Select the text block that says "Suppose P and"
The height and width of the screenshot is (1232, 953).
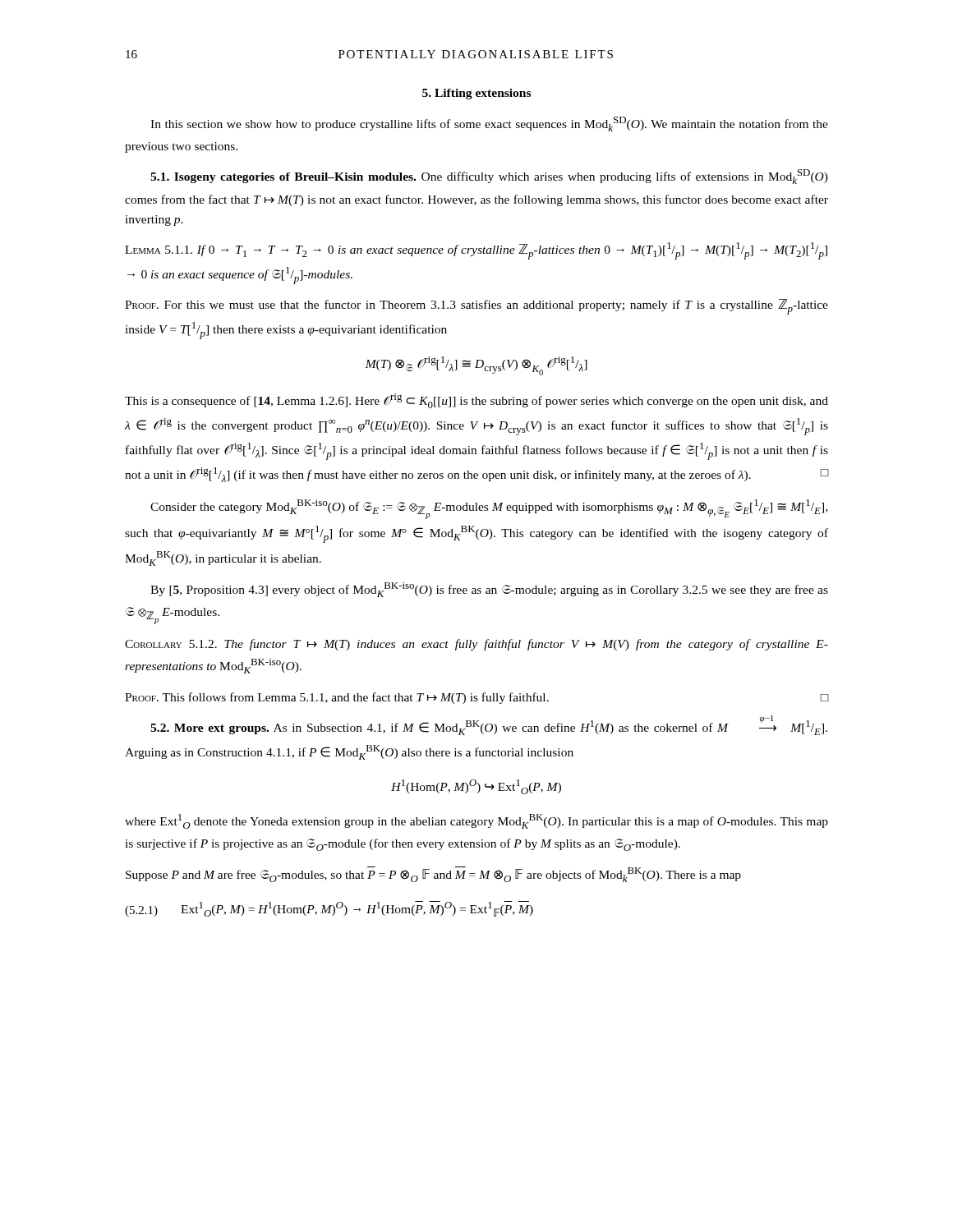coord(433,874)
